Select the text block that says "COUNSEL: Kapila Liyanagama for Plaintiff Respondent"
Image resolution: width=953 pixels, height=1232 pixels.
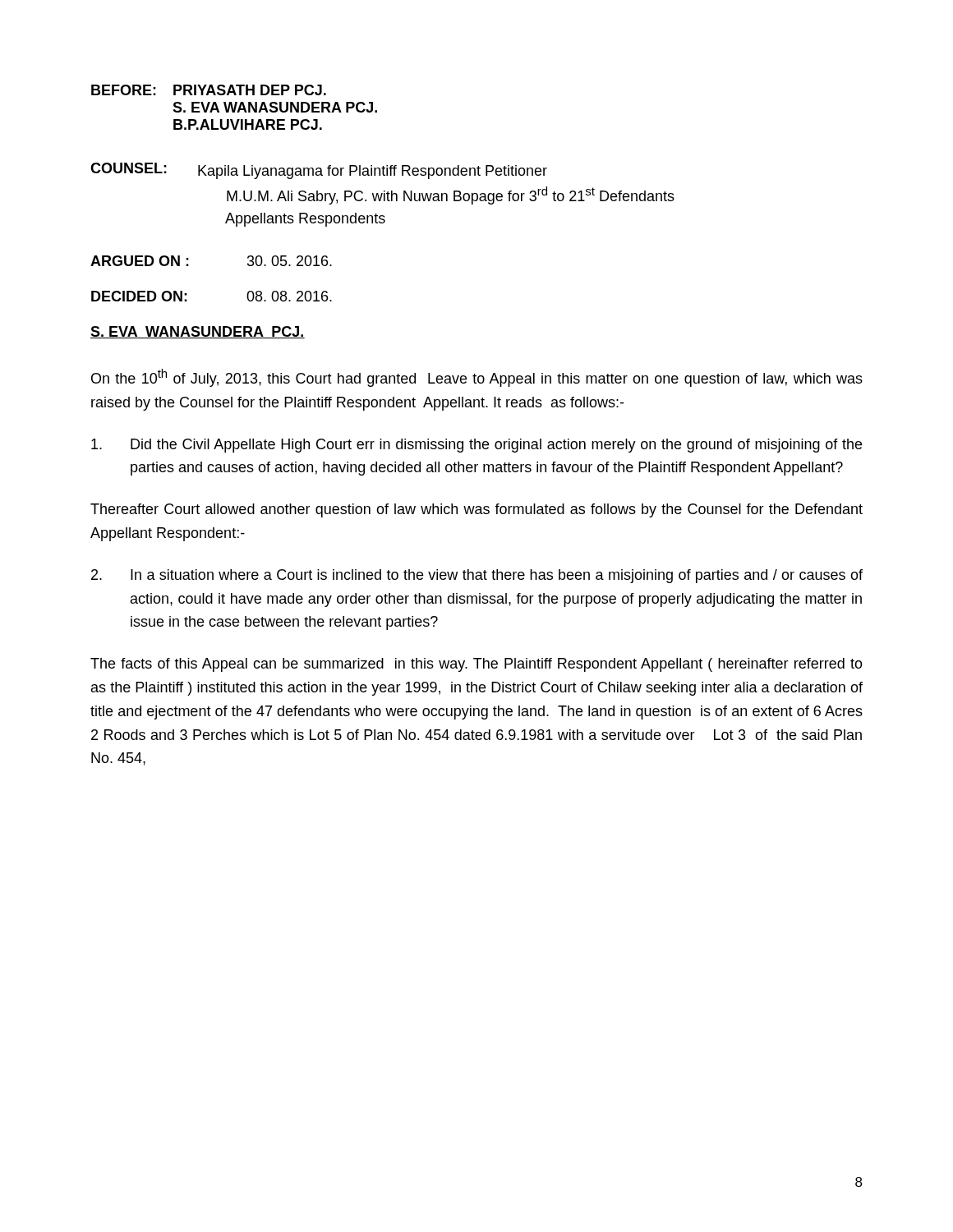pyautogui.click(x=382, y=195)
